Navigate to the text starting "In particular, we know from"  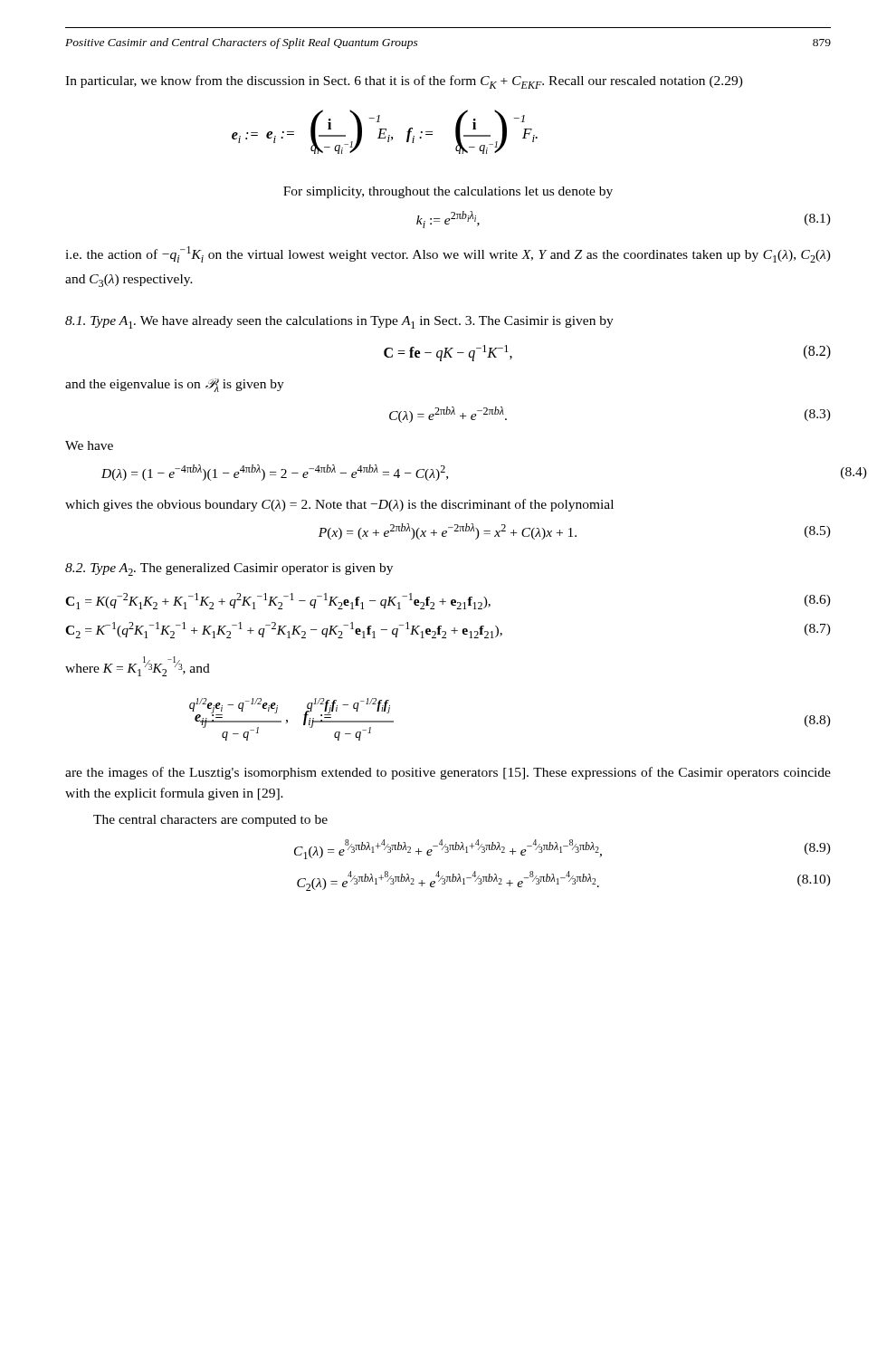tap(404, 82)
